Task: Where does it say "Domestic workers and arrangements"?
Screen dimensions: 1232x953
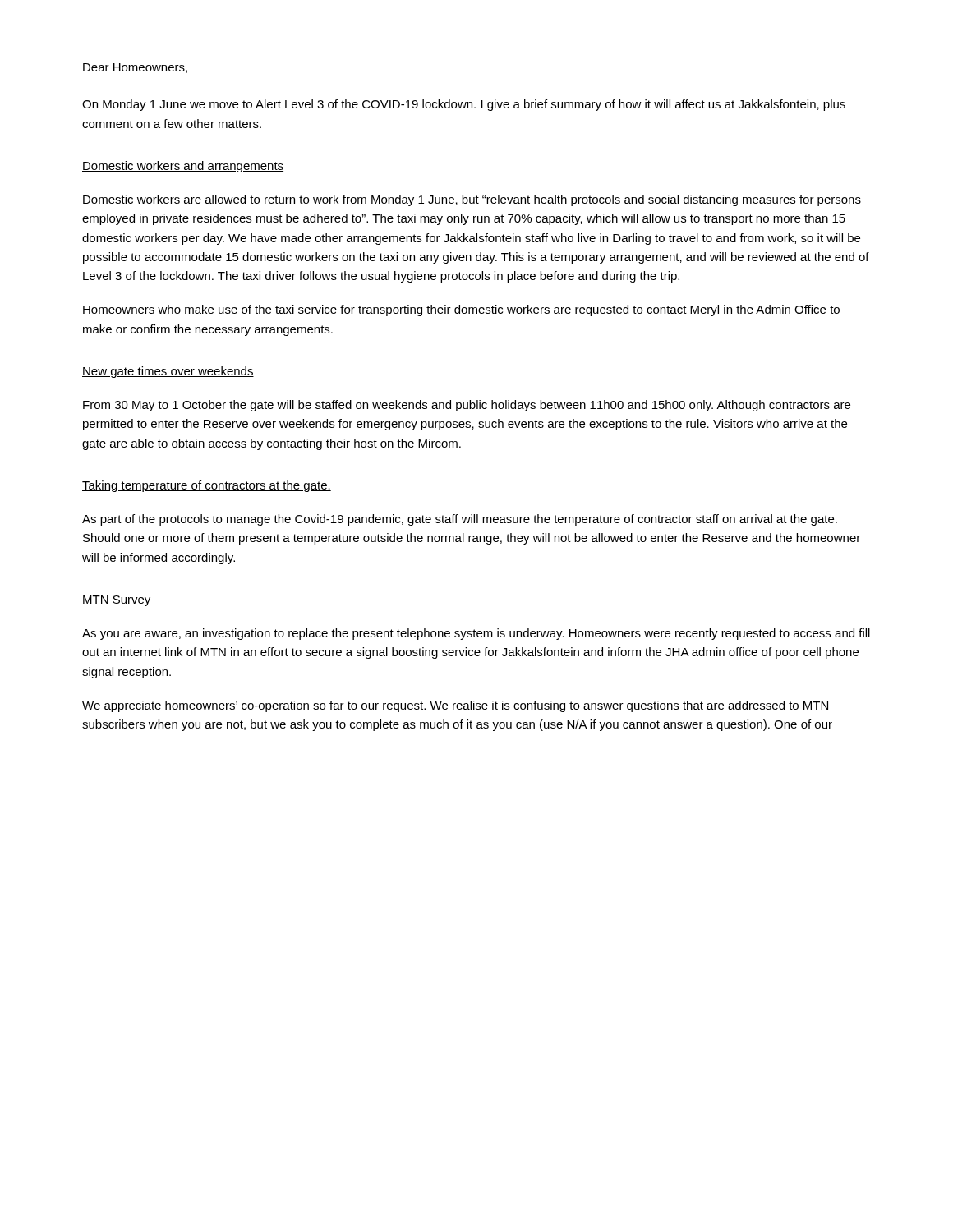Action: pyautogui.click(x=183, y=165)
